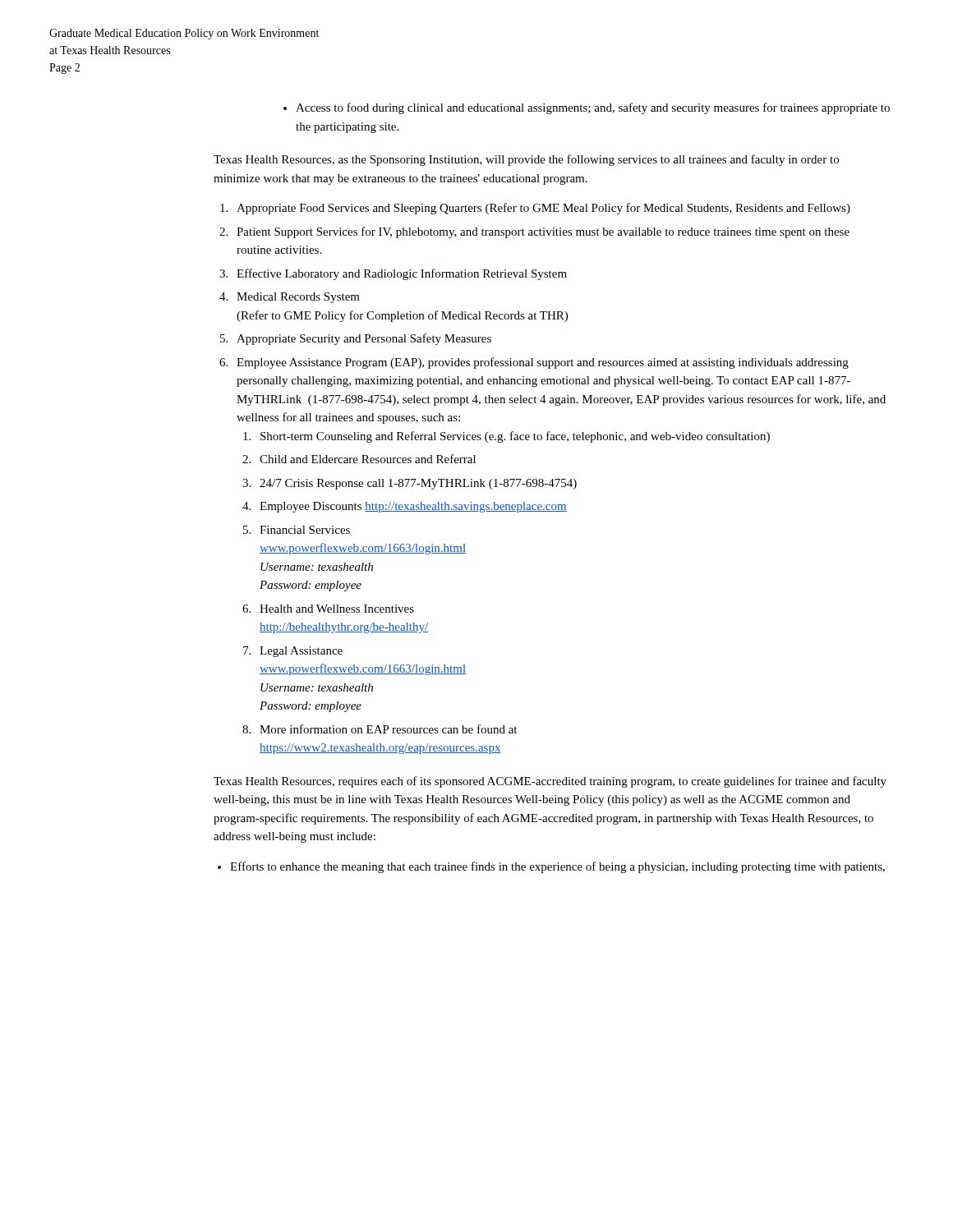The image size is (953, 1232).
Task: Locate the region starting "Efforts to enhance the meaning"
Action: (550, 866)
